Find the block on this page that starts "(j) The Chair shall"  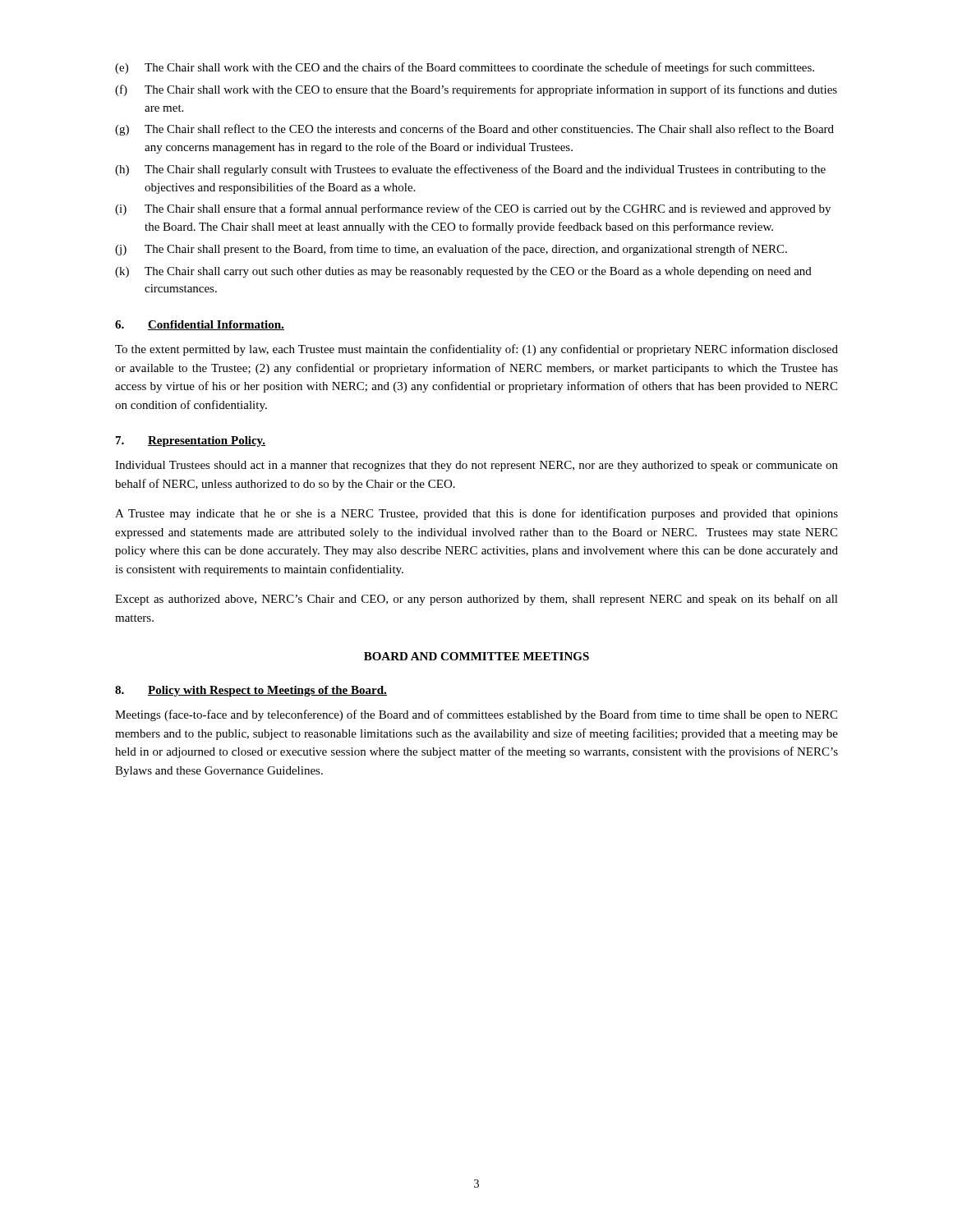(x=476, y=249)
